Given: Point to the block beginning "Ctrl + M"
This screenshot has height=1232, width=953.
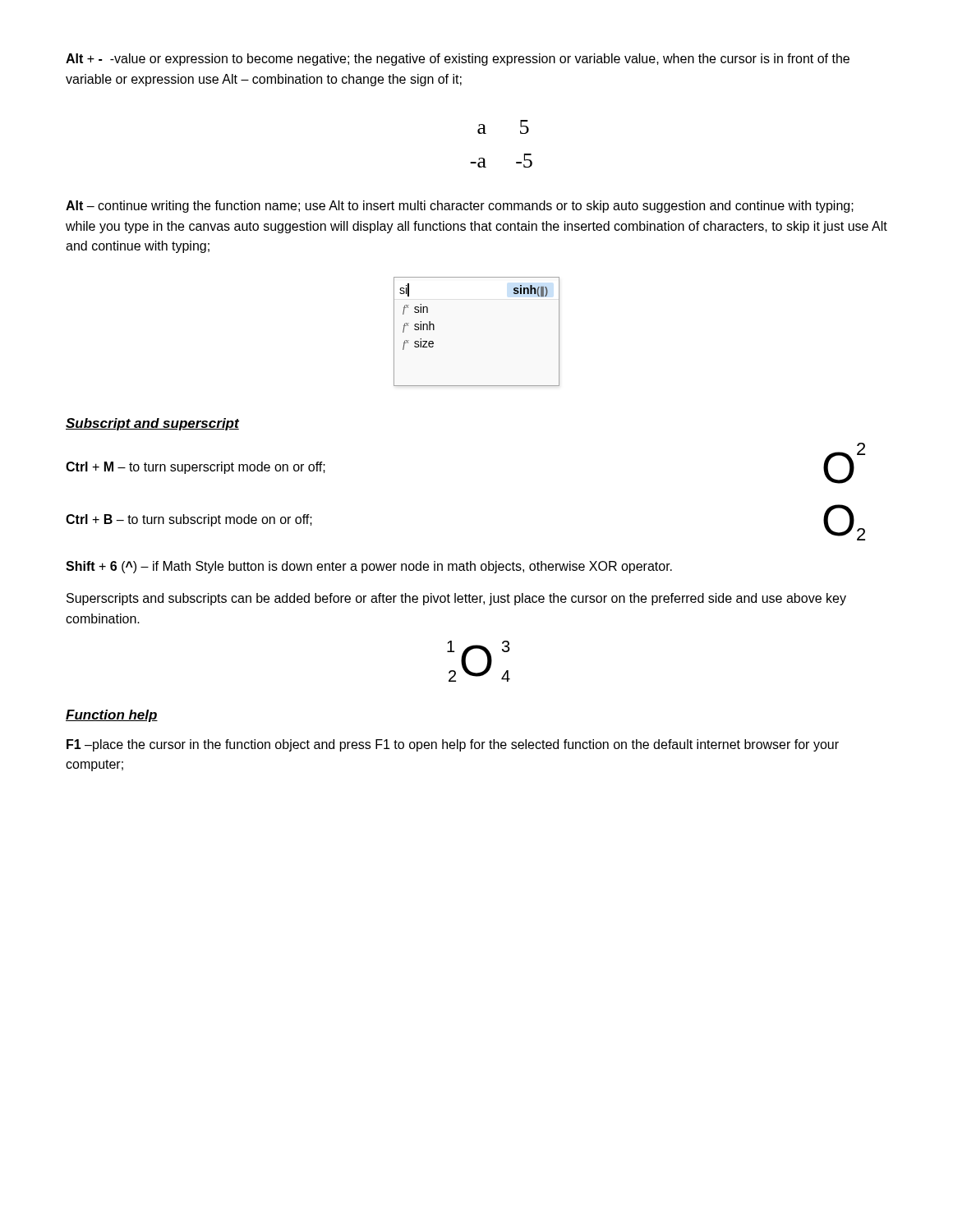Looking at the screenshot, I should [196, 467].
